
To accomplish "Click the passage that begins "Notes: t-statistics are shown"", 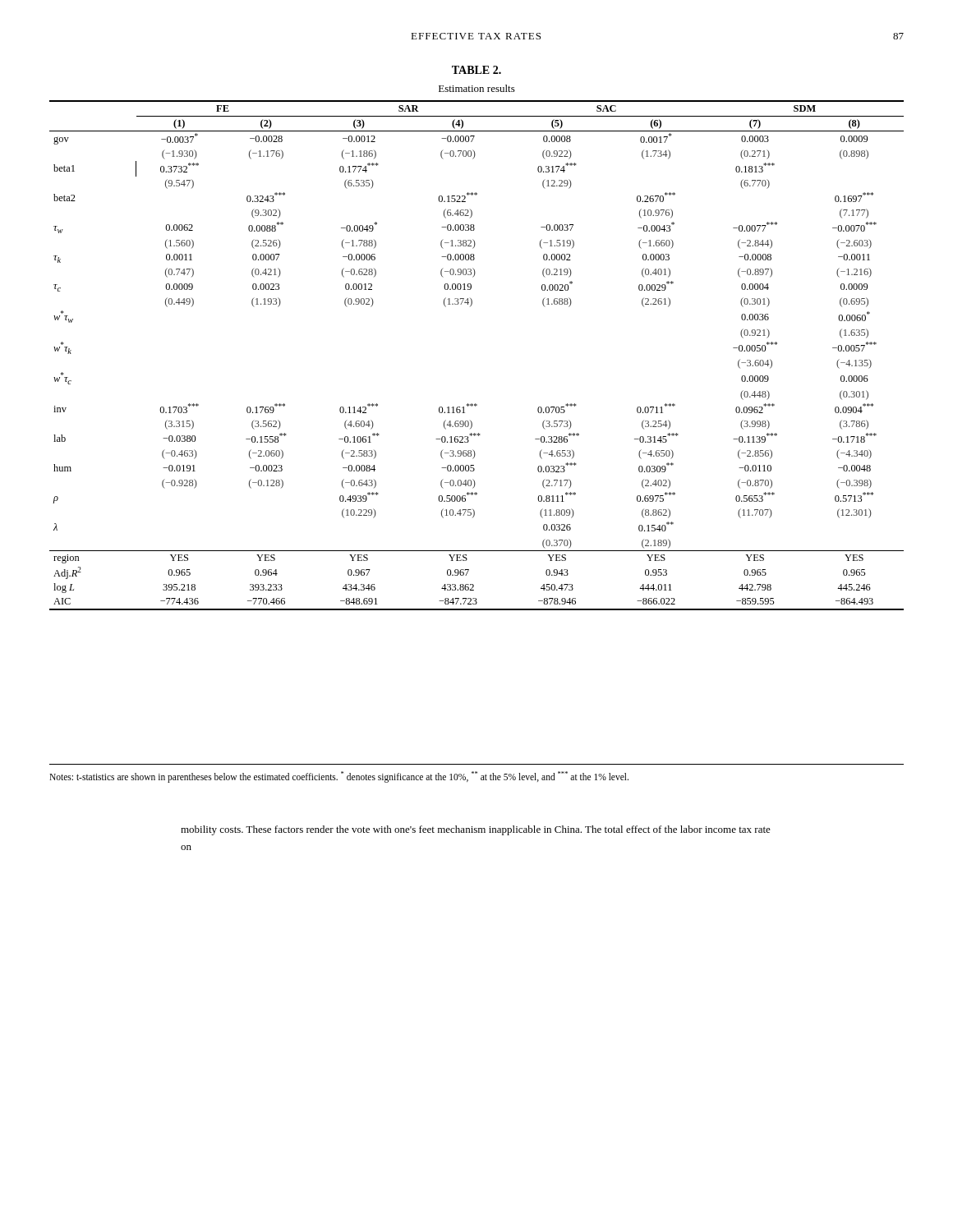I will (x=339, y=776).
